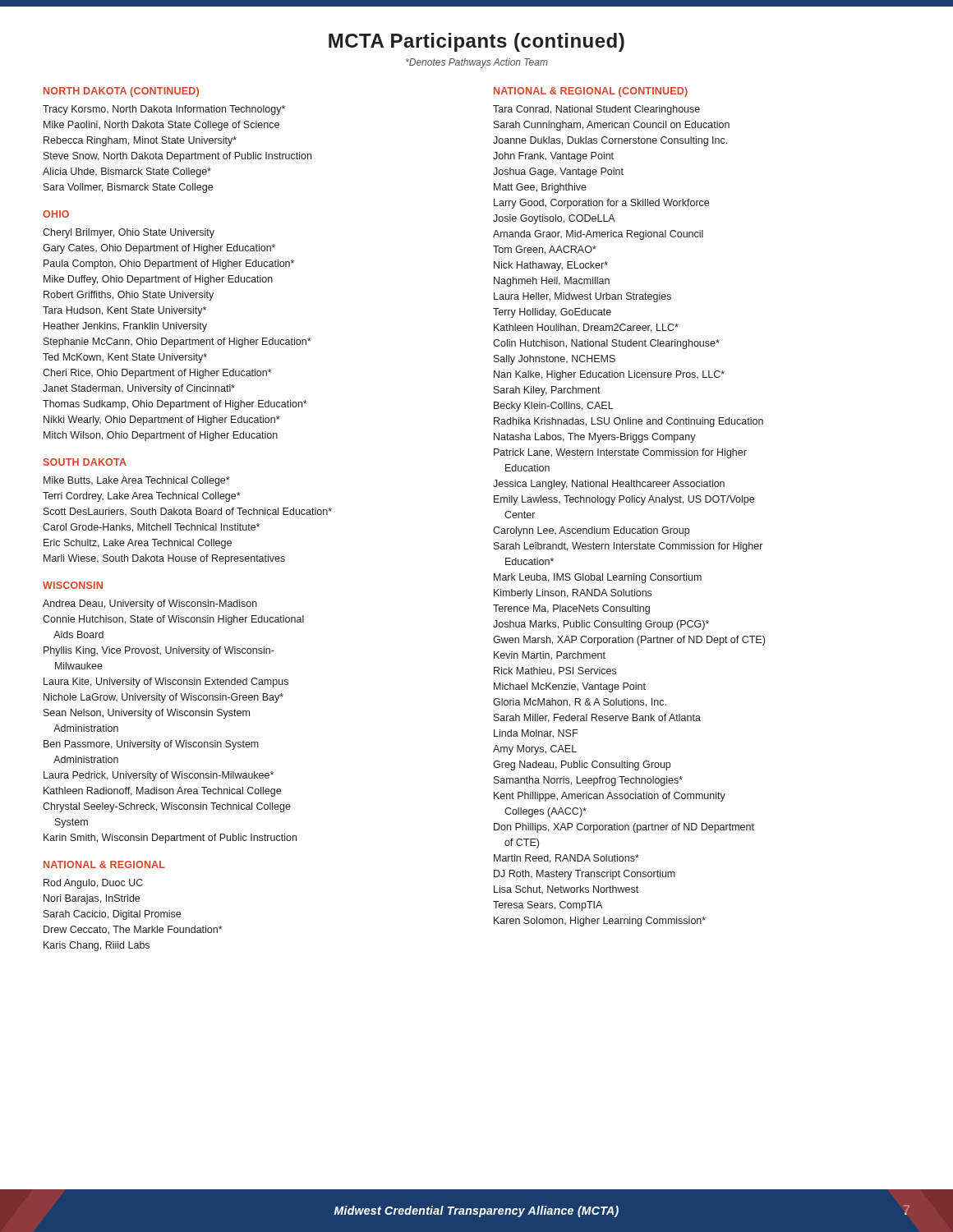The height and width of the screenshot is (1232, 953).
Task: Point to the passage starting "Denotes Pathways Action Team"
Action: point(476,62)
